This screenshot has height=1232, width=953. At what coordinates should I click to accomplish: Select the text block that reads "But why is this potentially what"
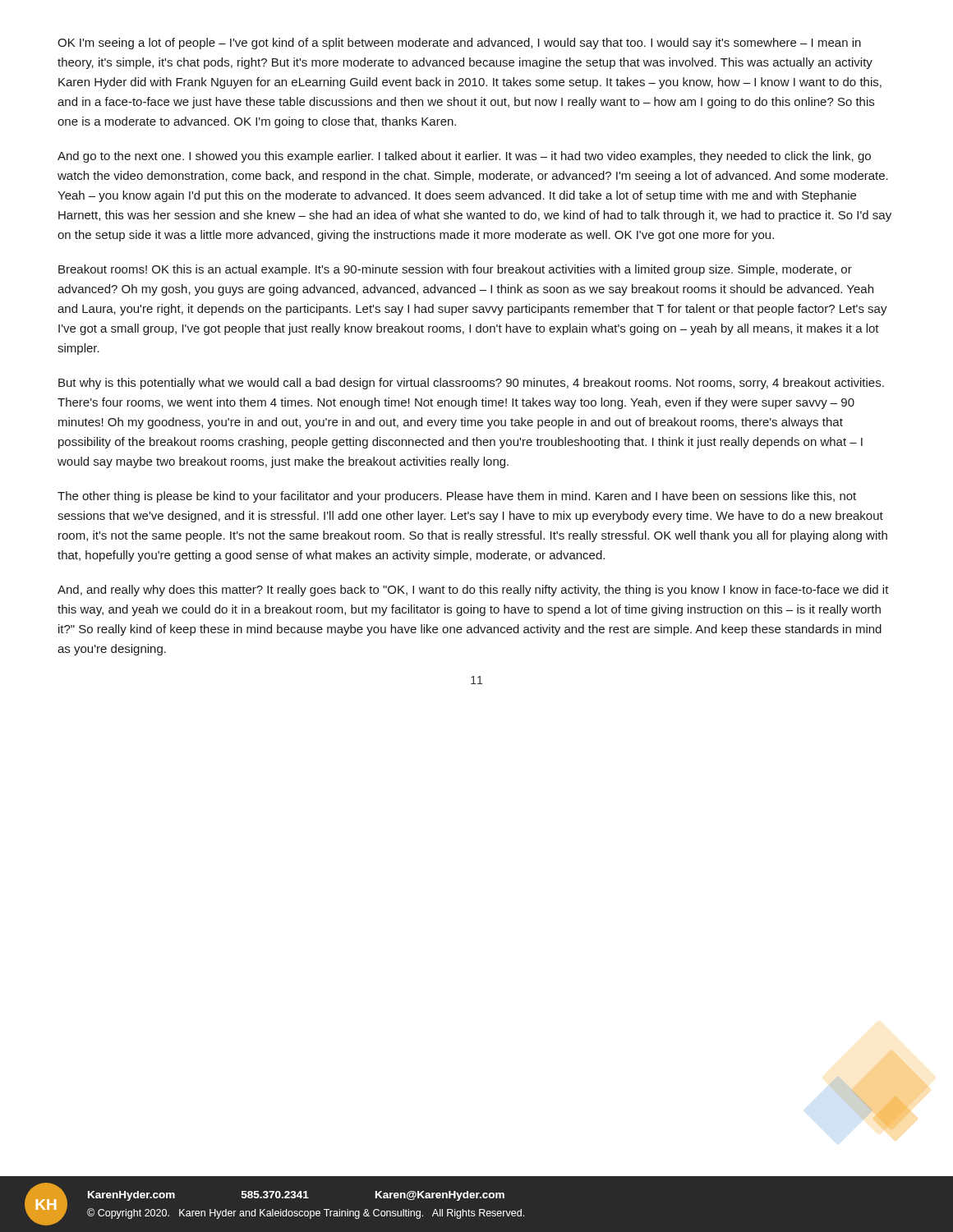(x=471, y=422)
